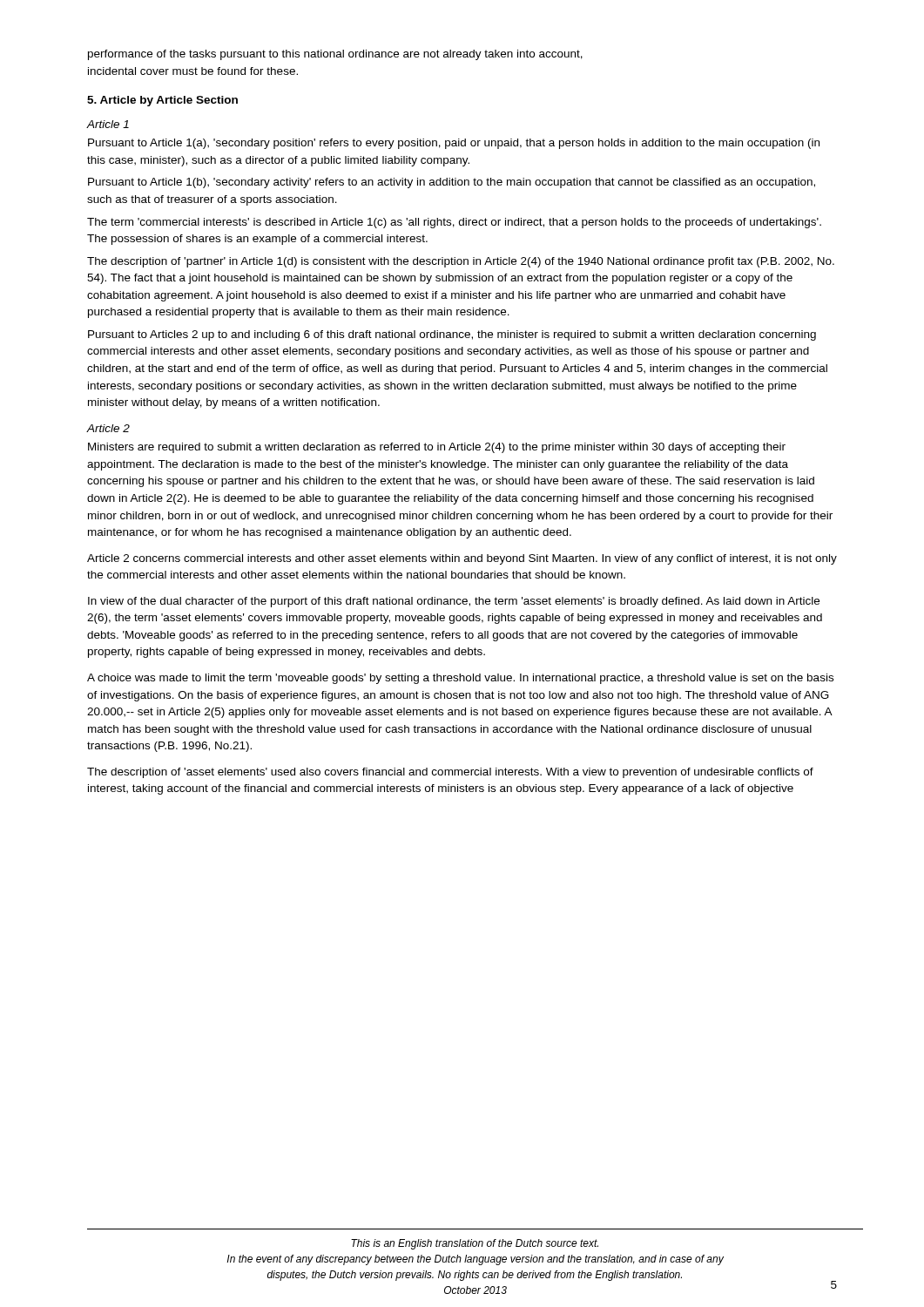Click the passage that begins "The description of 'asset elements' used also"

462,780
